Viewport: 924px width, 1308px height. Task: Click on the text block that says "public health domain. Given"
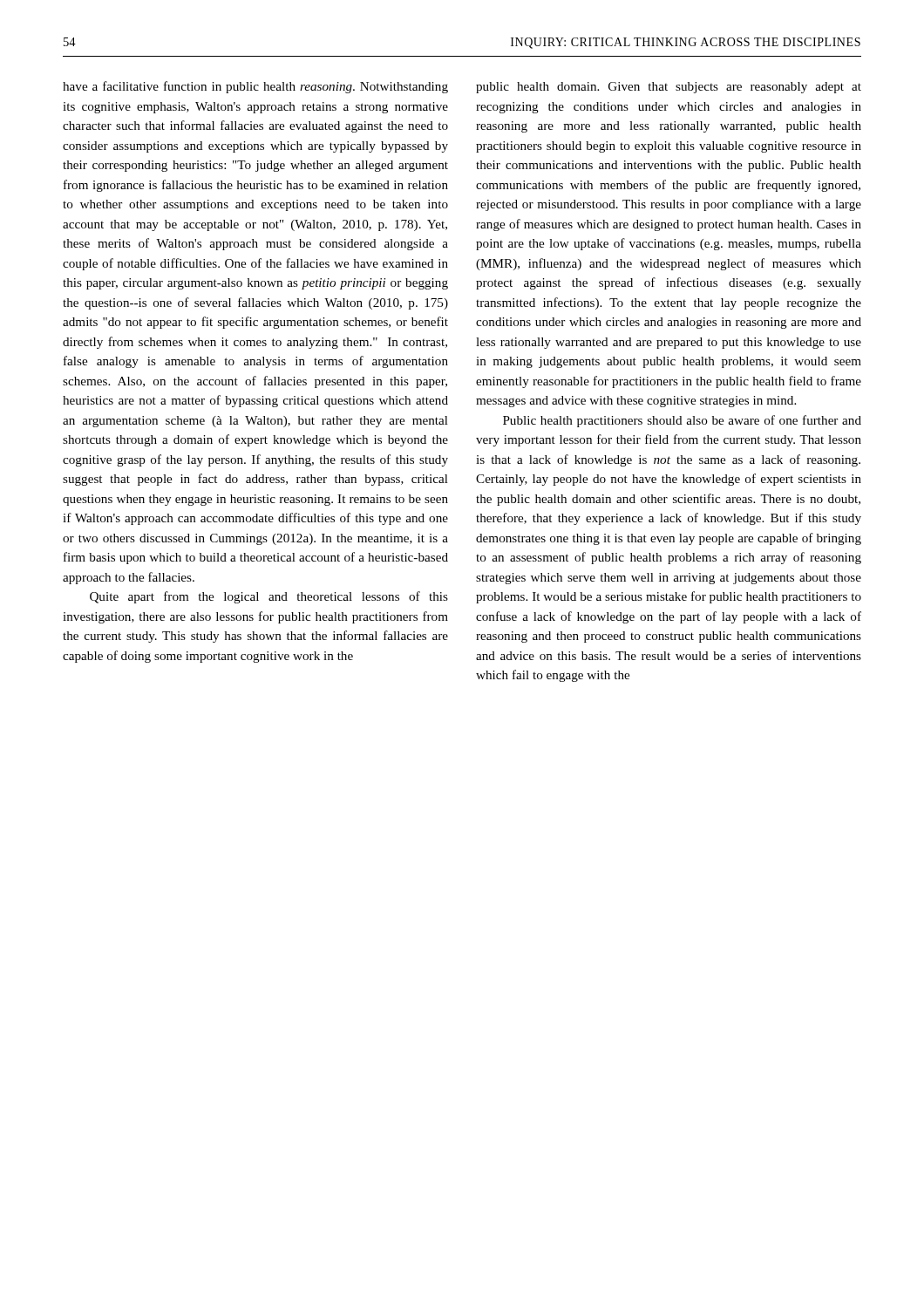[x=669, y=381]
